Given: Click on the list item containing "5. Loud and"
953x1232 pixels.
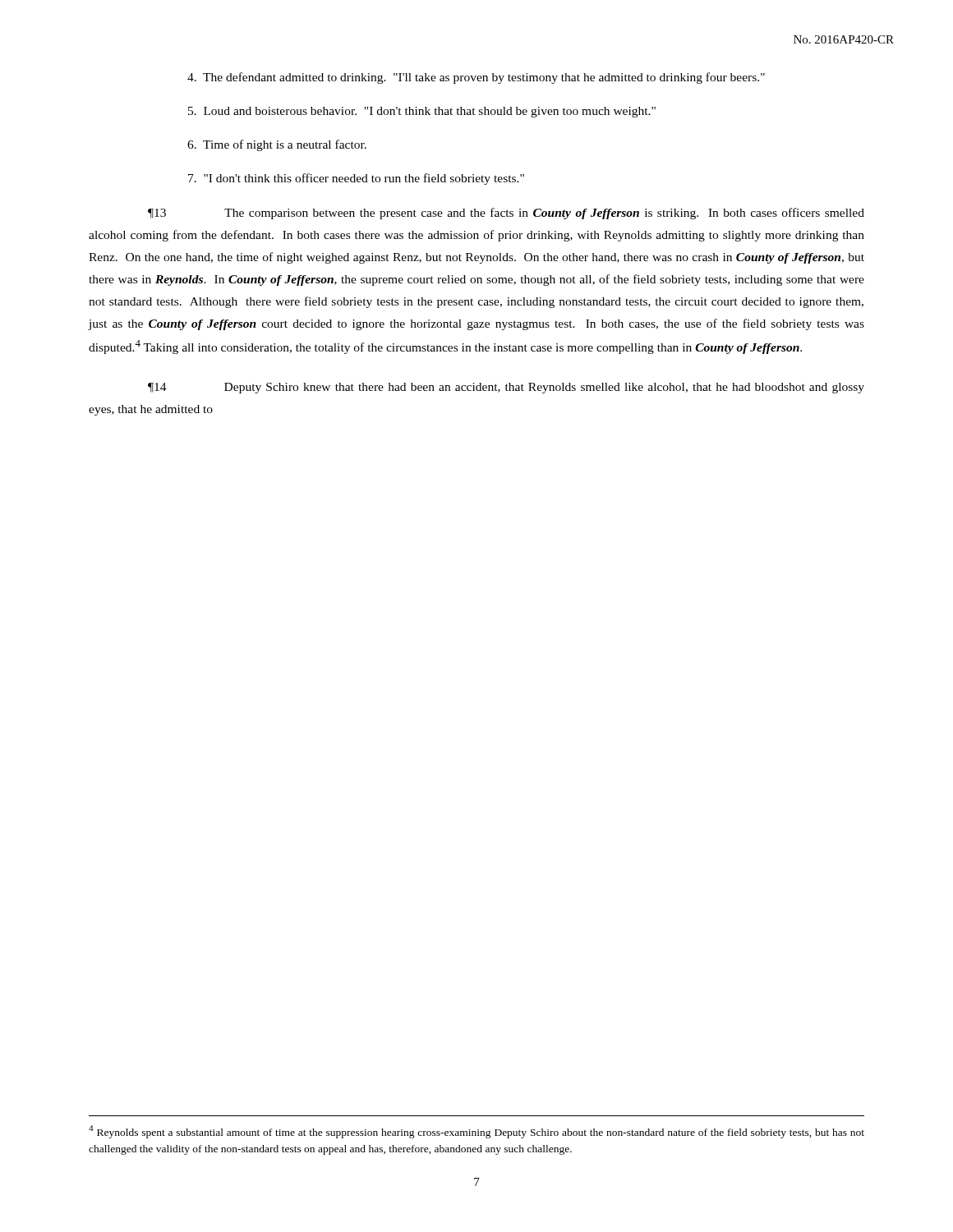Looking at the screenshot, I should [x=422, y=111].
